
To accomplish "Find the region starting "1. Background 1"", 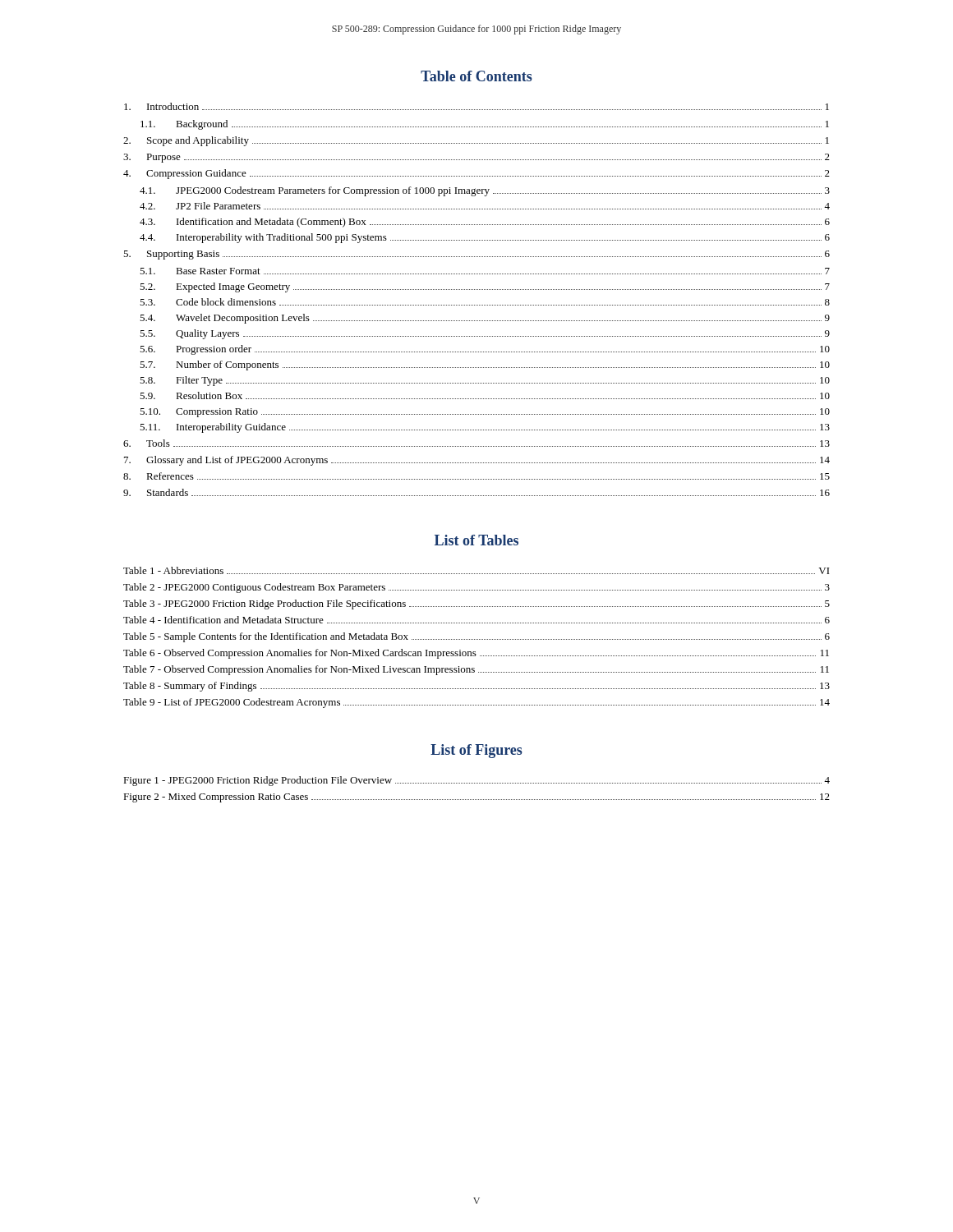I will 476,124.
